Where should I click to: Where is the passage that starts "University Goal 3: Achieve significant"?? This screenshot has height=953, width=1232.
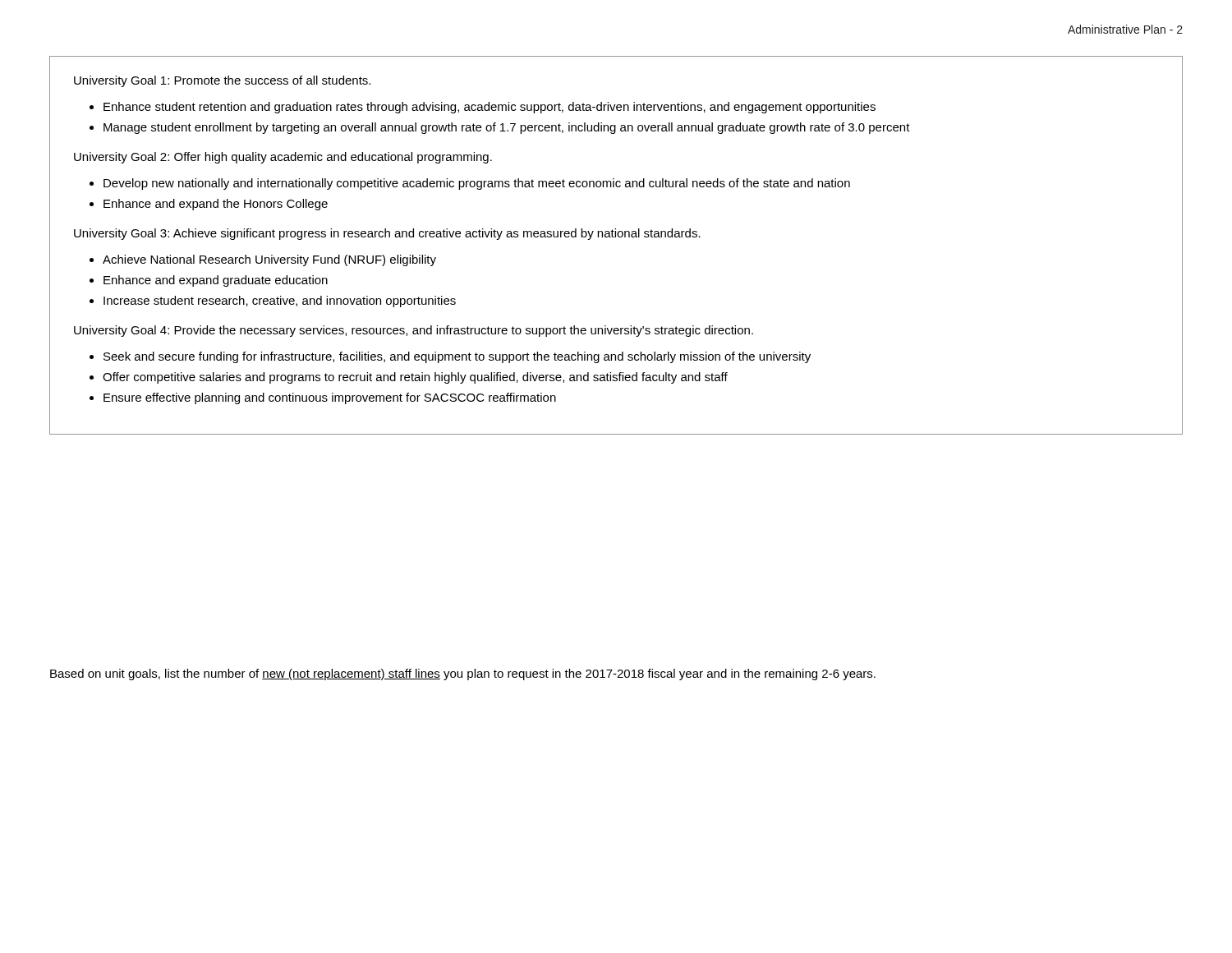(x=387, y=233)
